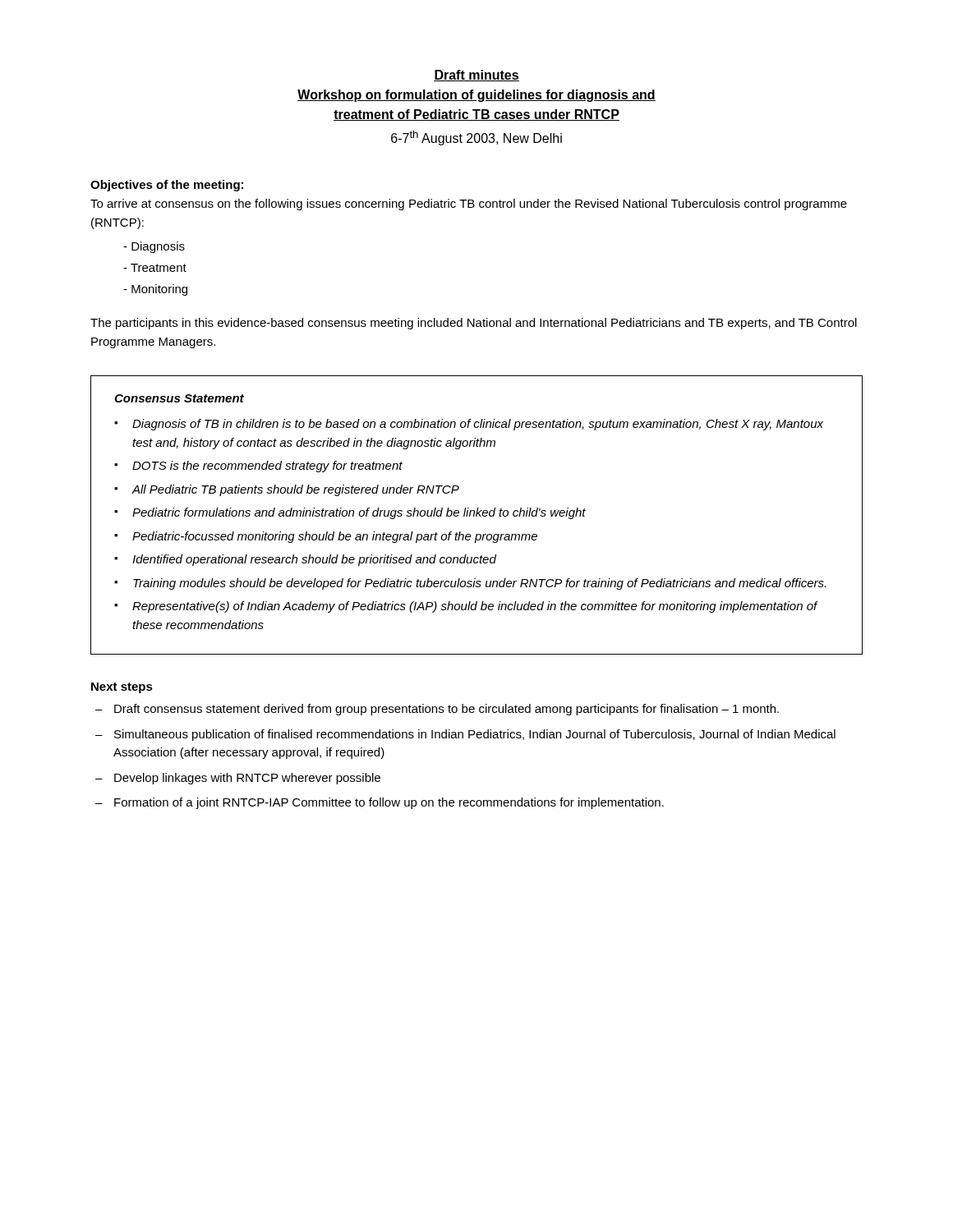Find the element starting "Pediatric formulations and administration"
Viewport: 953px width, 1232px height.
[x=359, y=512]
